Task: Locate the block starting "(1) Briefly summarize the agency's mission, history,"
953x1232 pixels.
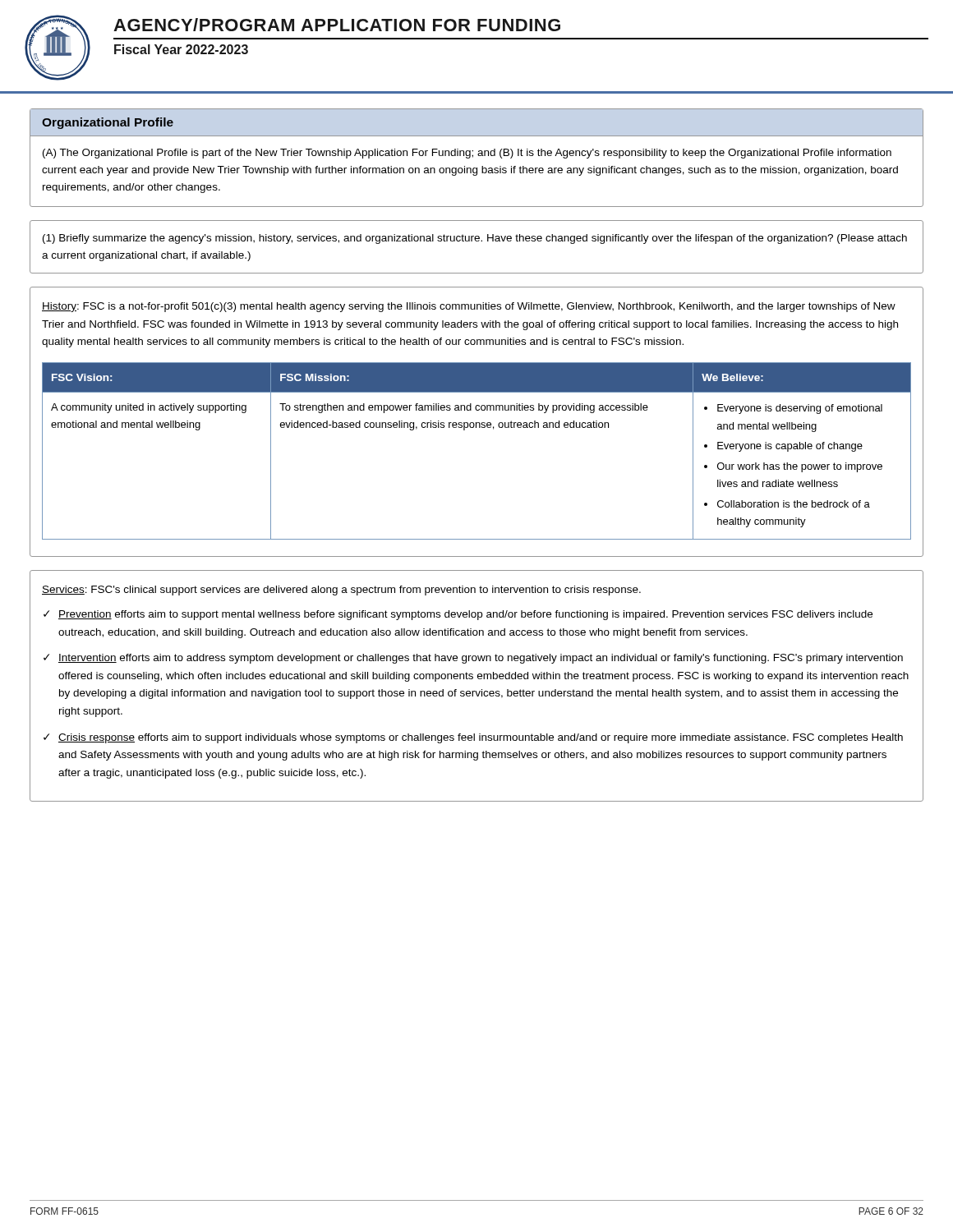Action: [x=475, y=246]
